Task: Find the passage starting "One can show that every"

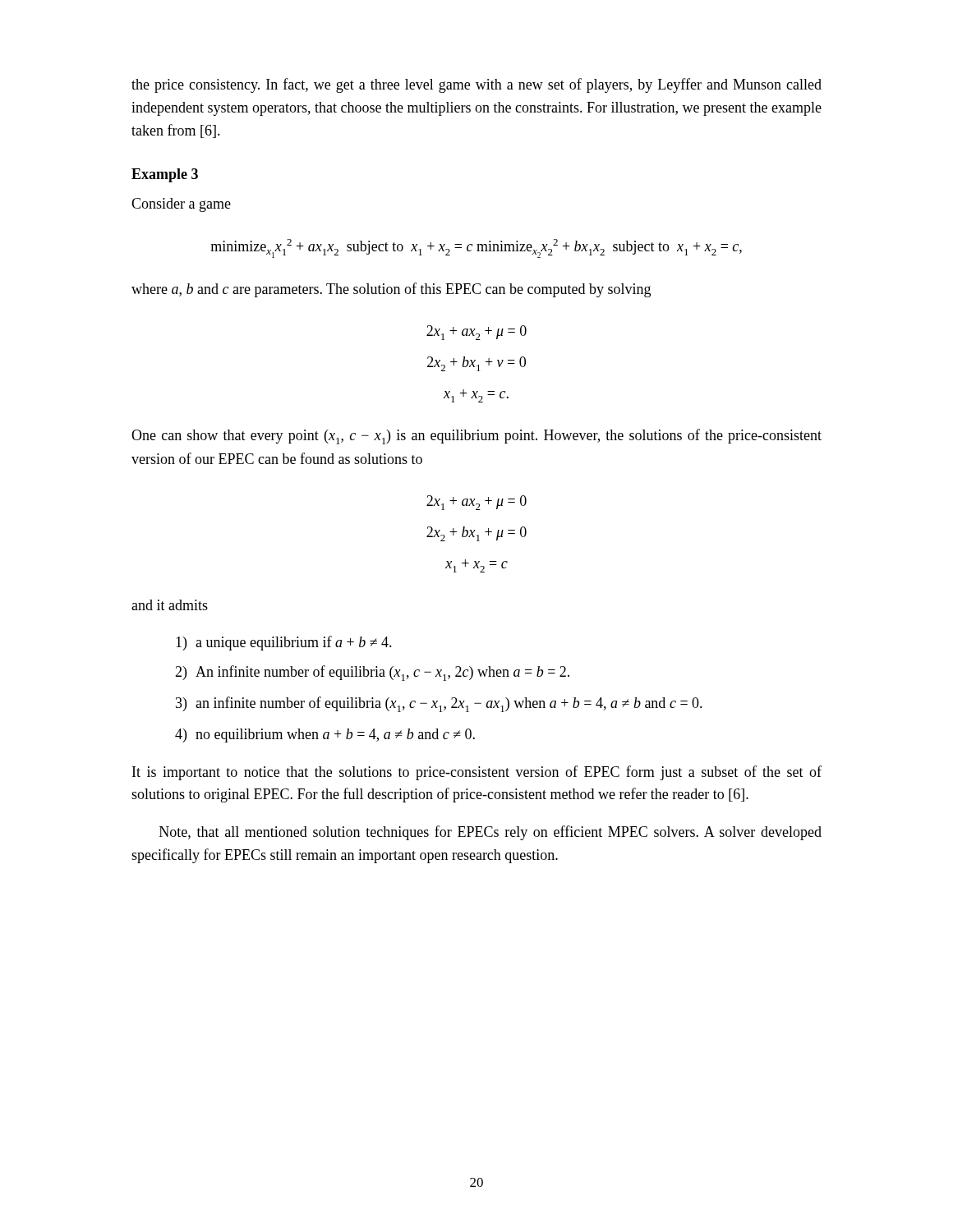Action: pos(476,447)
